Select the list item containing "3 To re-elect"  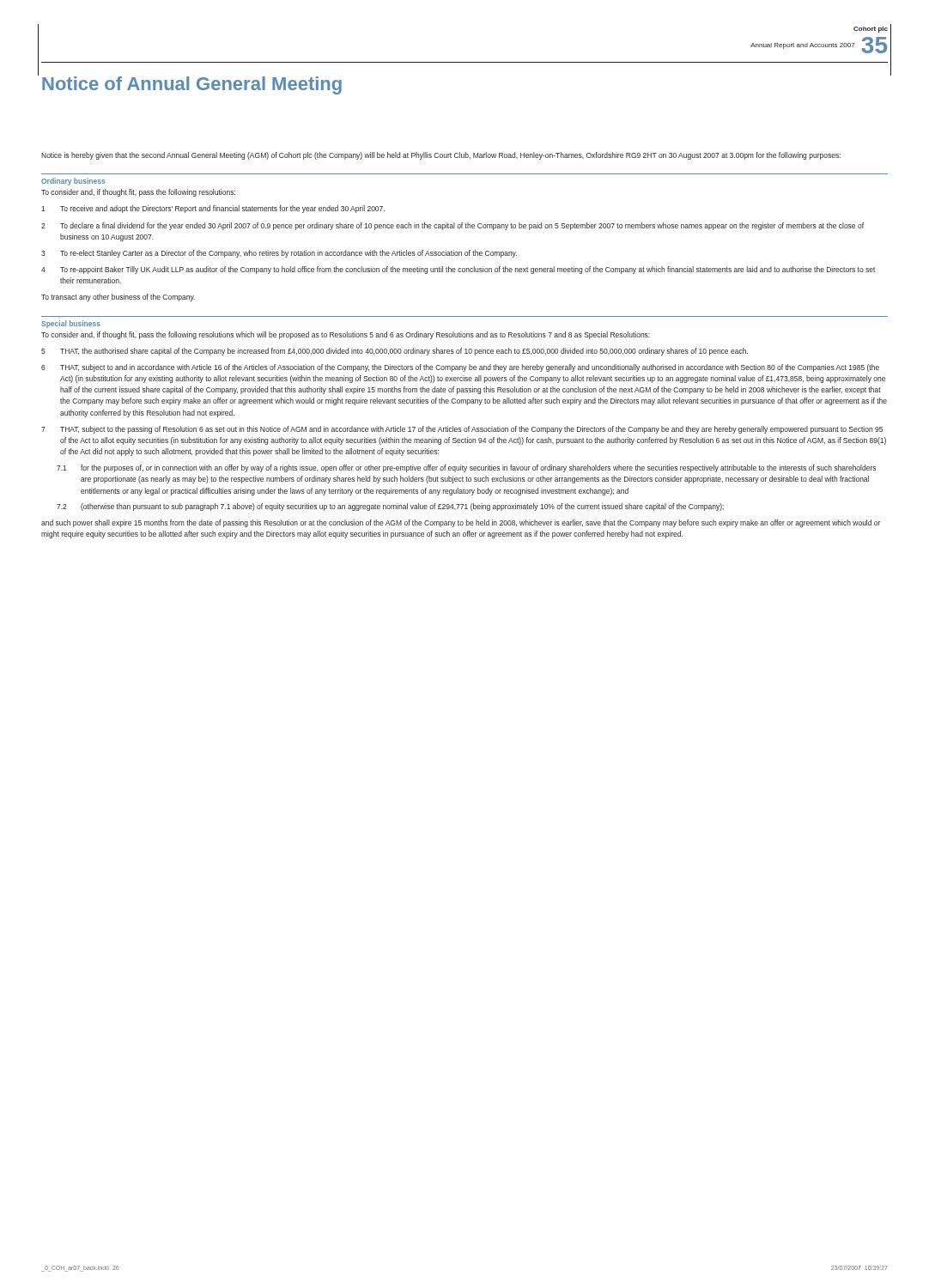coord(464,254)
